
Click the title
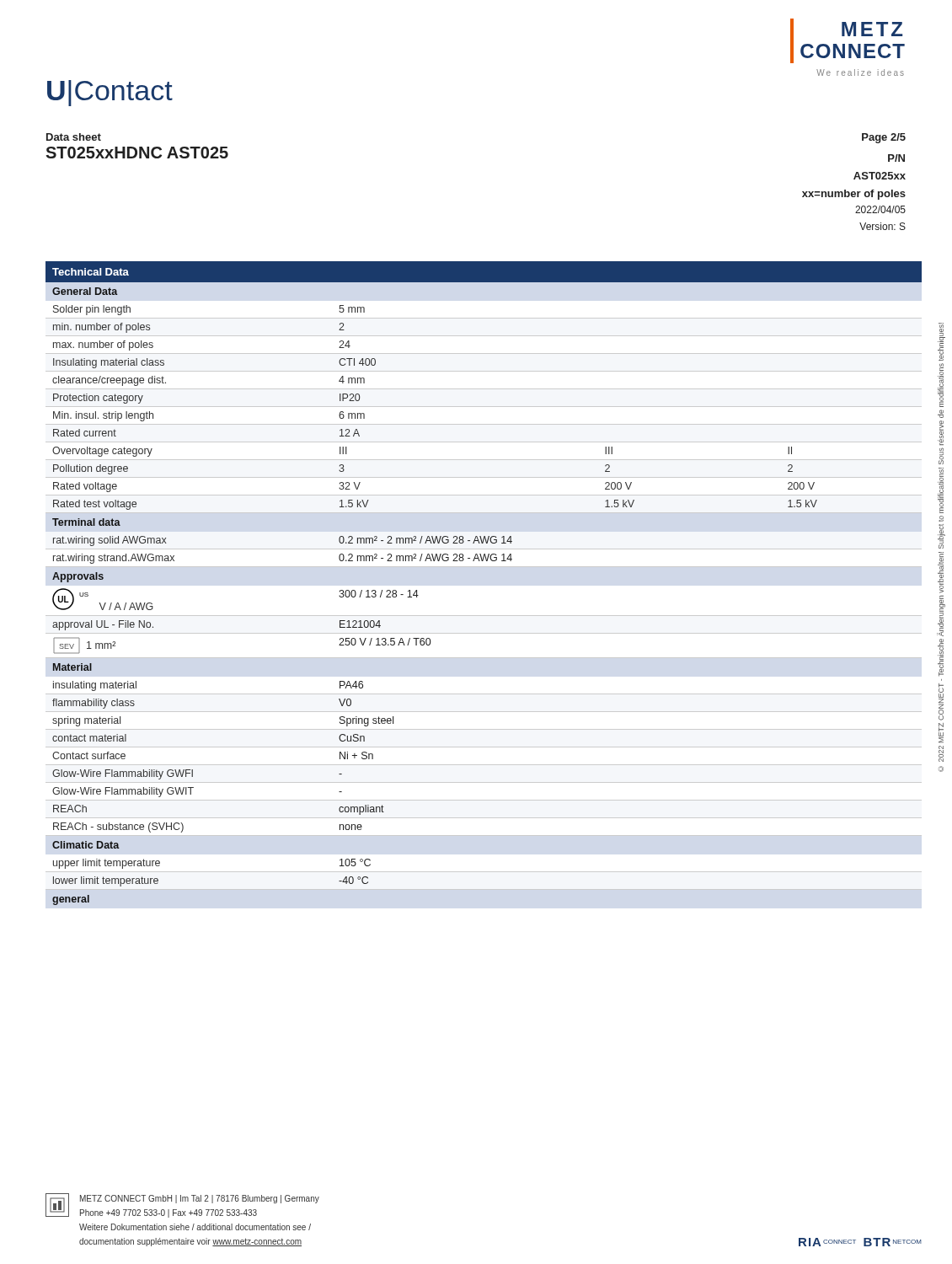[109, 90]
